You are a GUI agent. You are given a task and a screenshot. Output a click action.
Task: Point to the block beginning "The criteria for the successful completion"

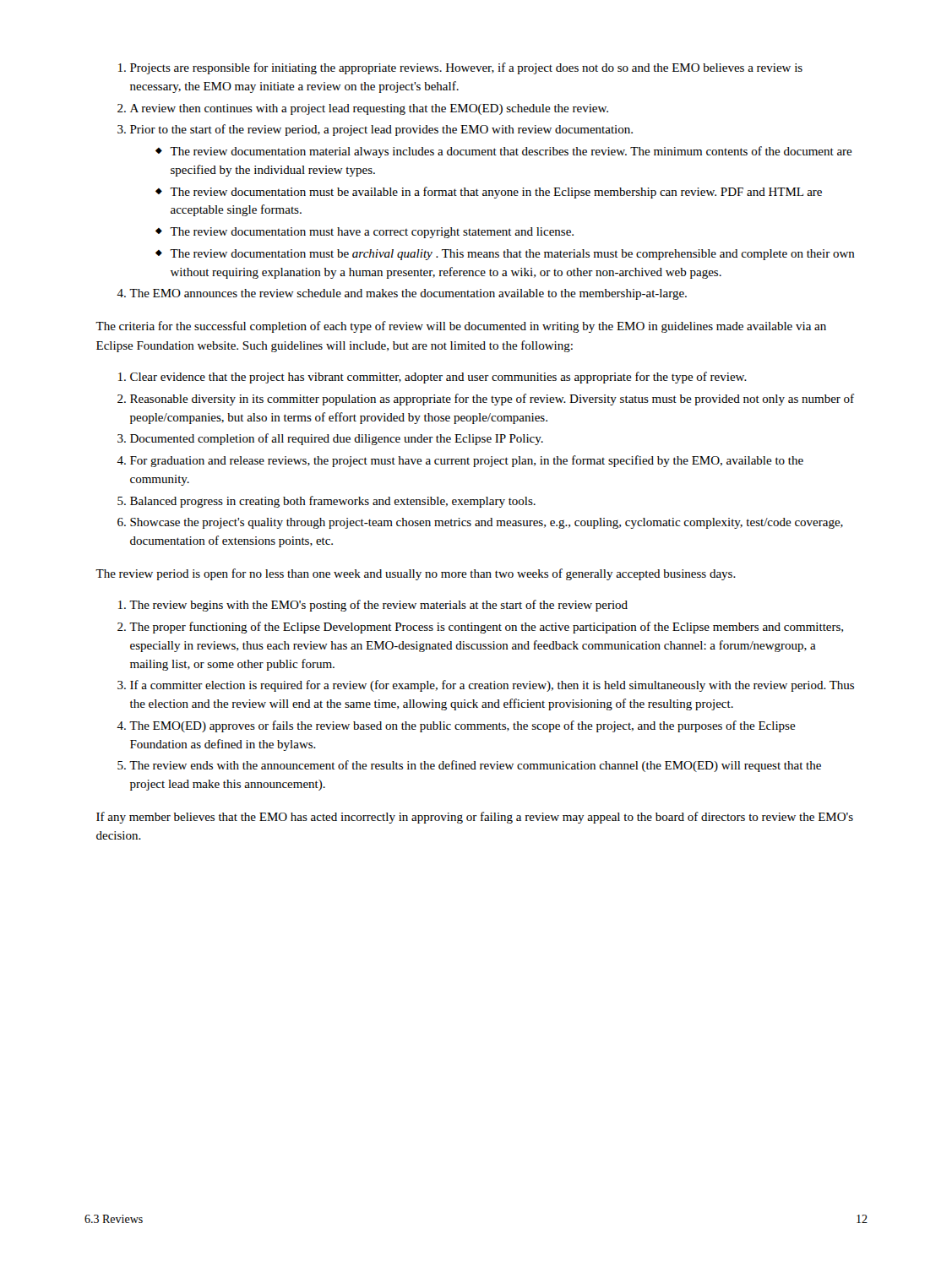(x=461, y=336)
